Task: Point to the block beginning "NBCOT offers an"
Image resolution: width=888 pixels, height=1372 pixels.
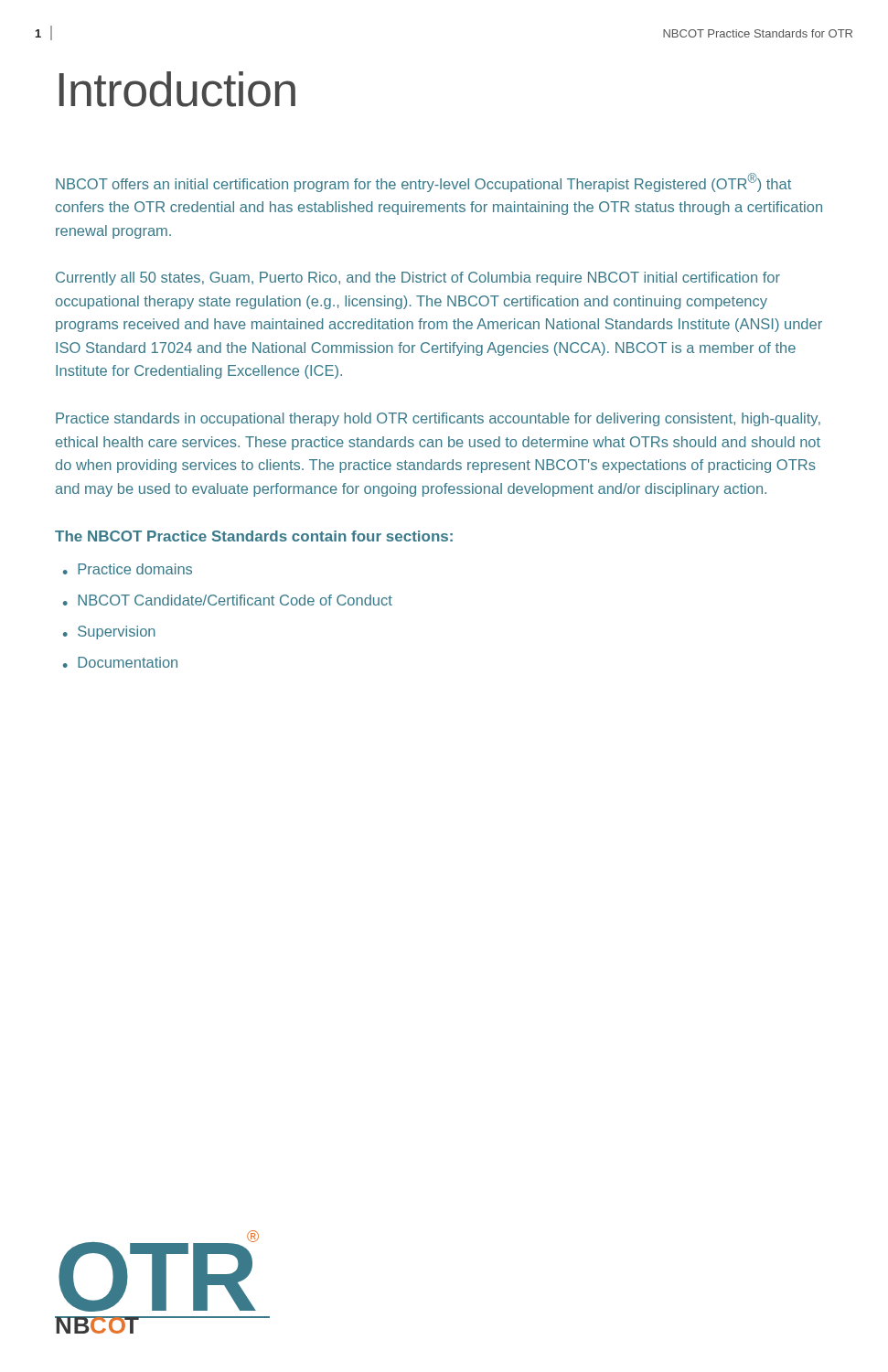Action: [x=439, y=205]
